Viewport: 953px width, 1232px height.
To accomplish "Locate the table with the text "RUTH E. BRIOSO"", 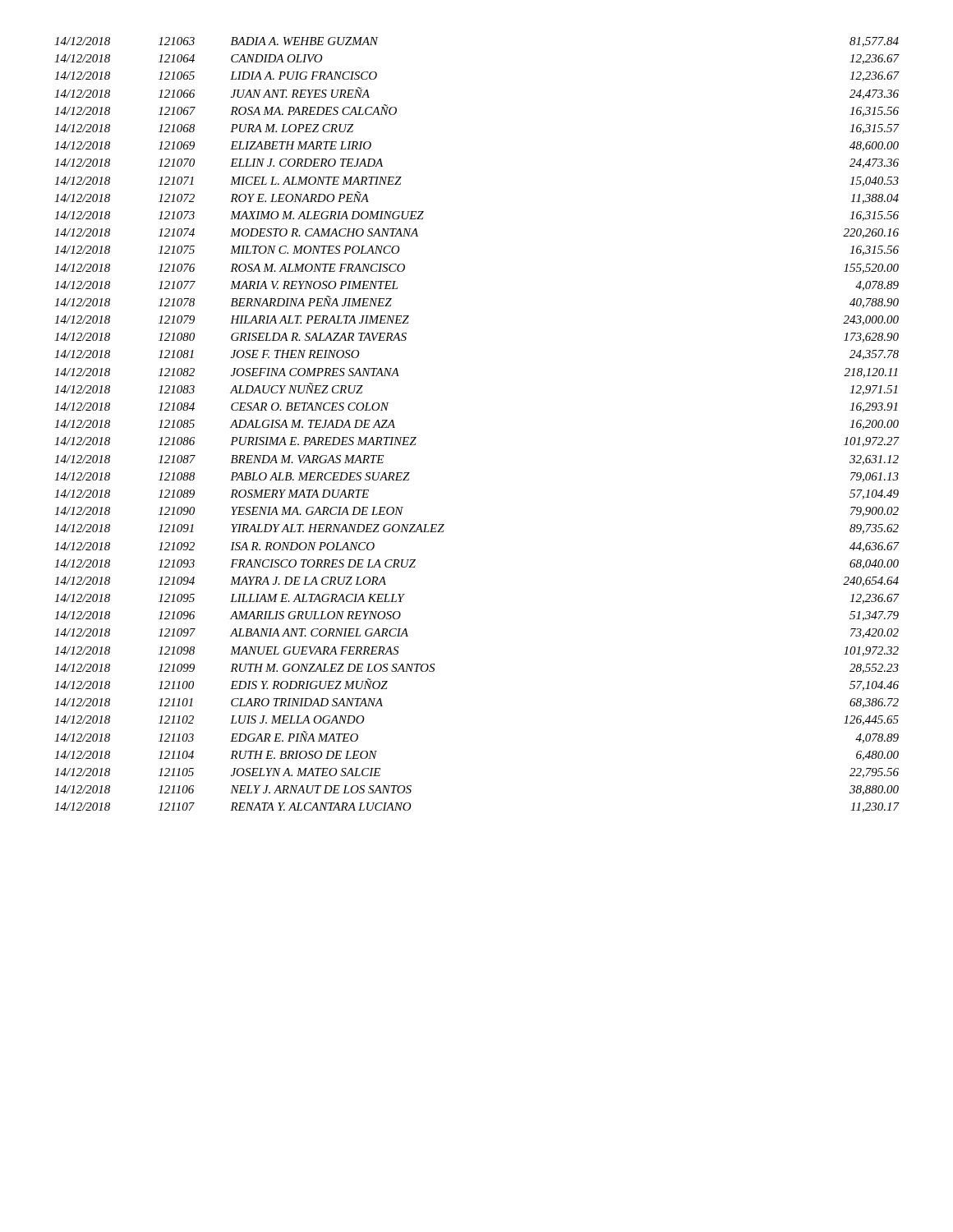I will [476, 424].
